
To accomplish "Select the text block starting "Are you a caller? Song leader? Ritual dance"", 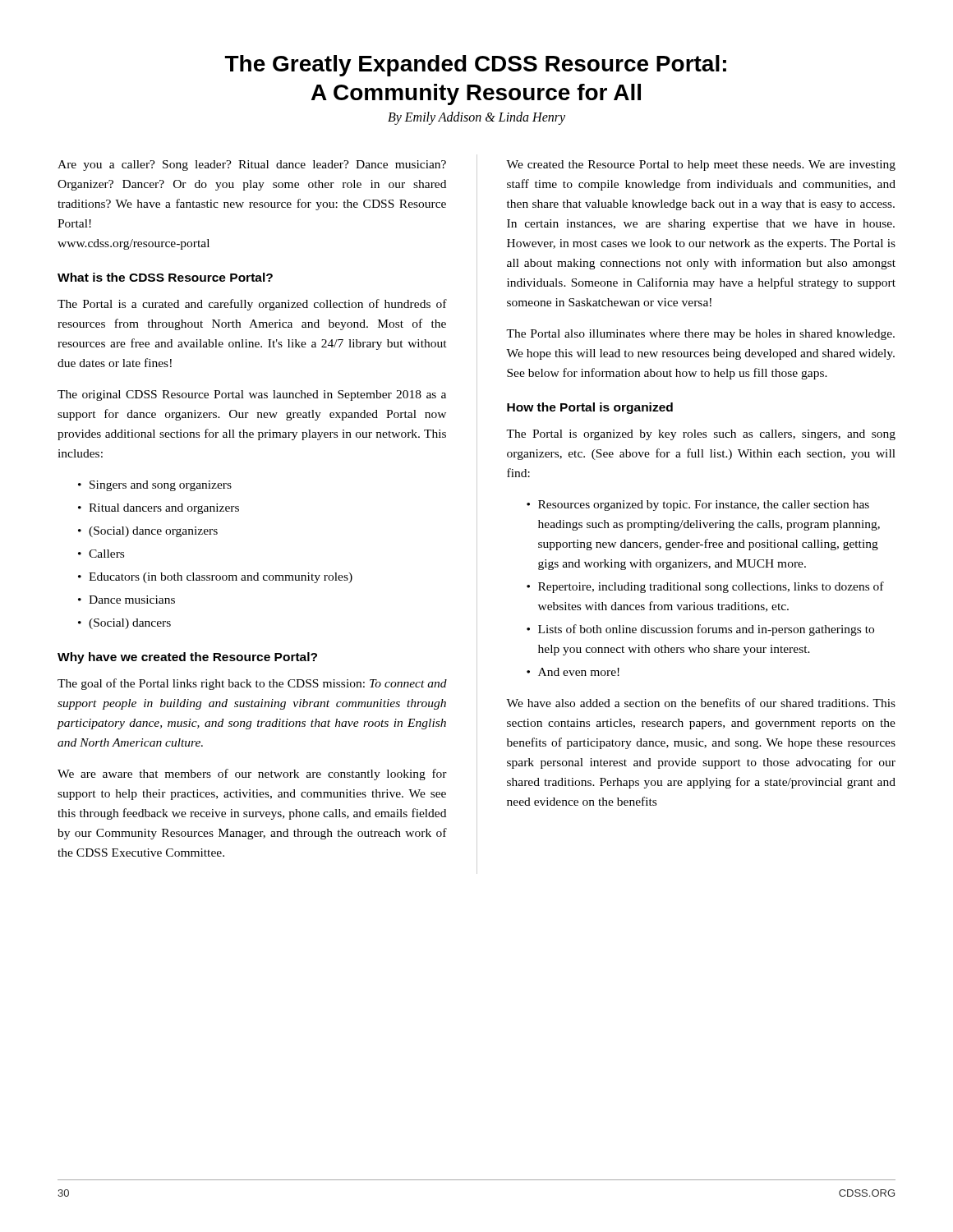I will point(252,204).
